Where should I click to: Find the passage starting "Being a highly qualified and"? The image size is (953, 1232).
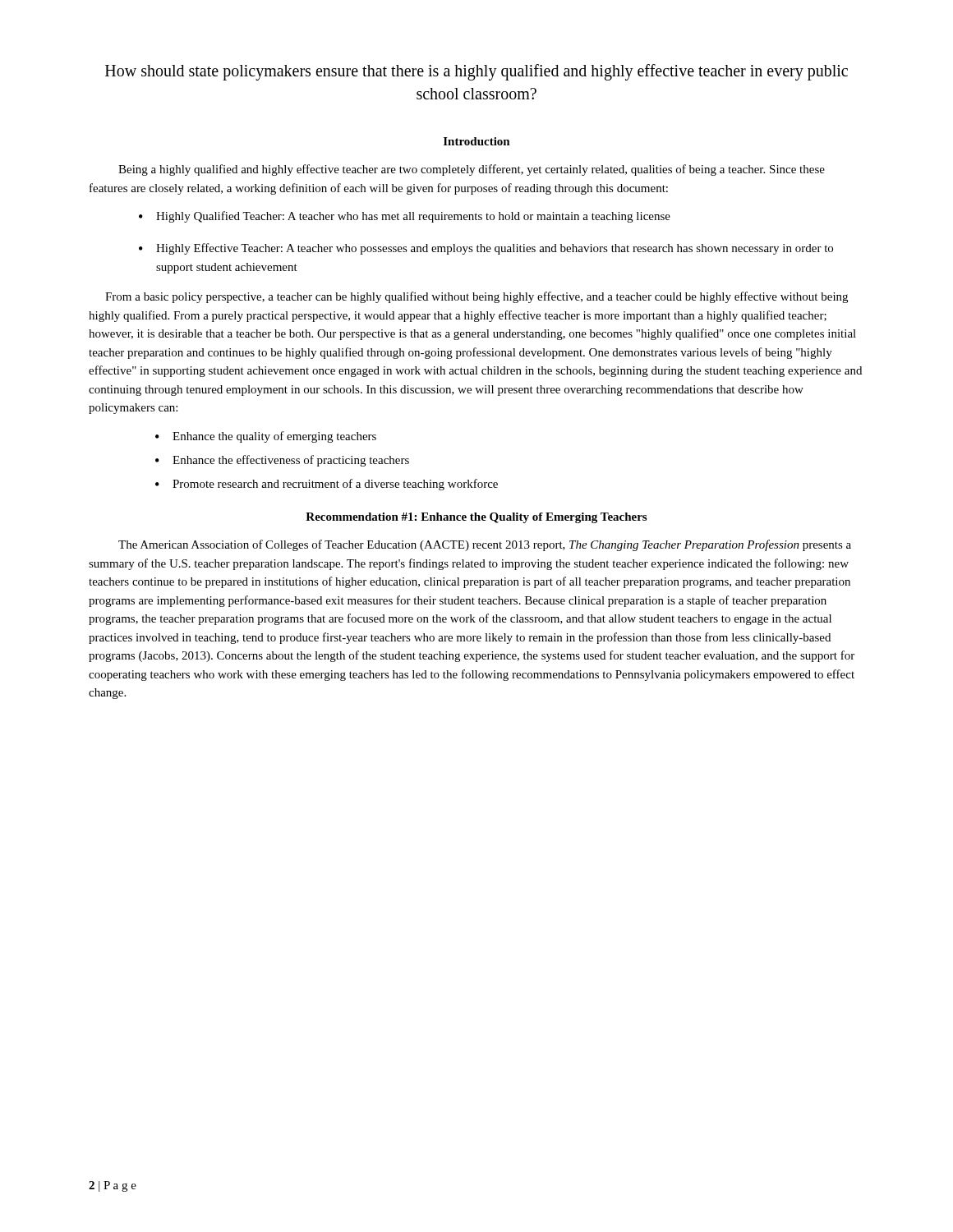click(457, 178)
